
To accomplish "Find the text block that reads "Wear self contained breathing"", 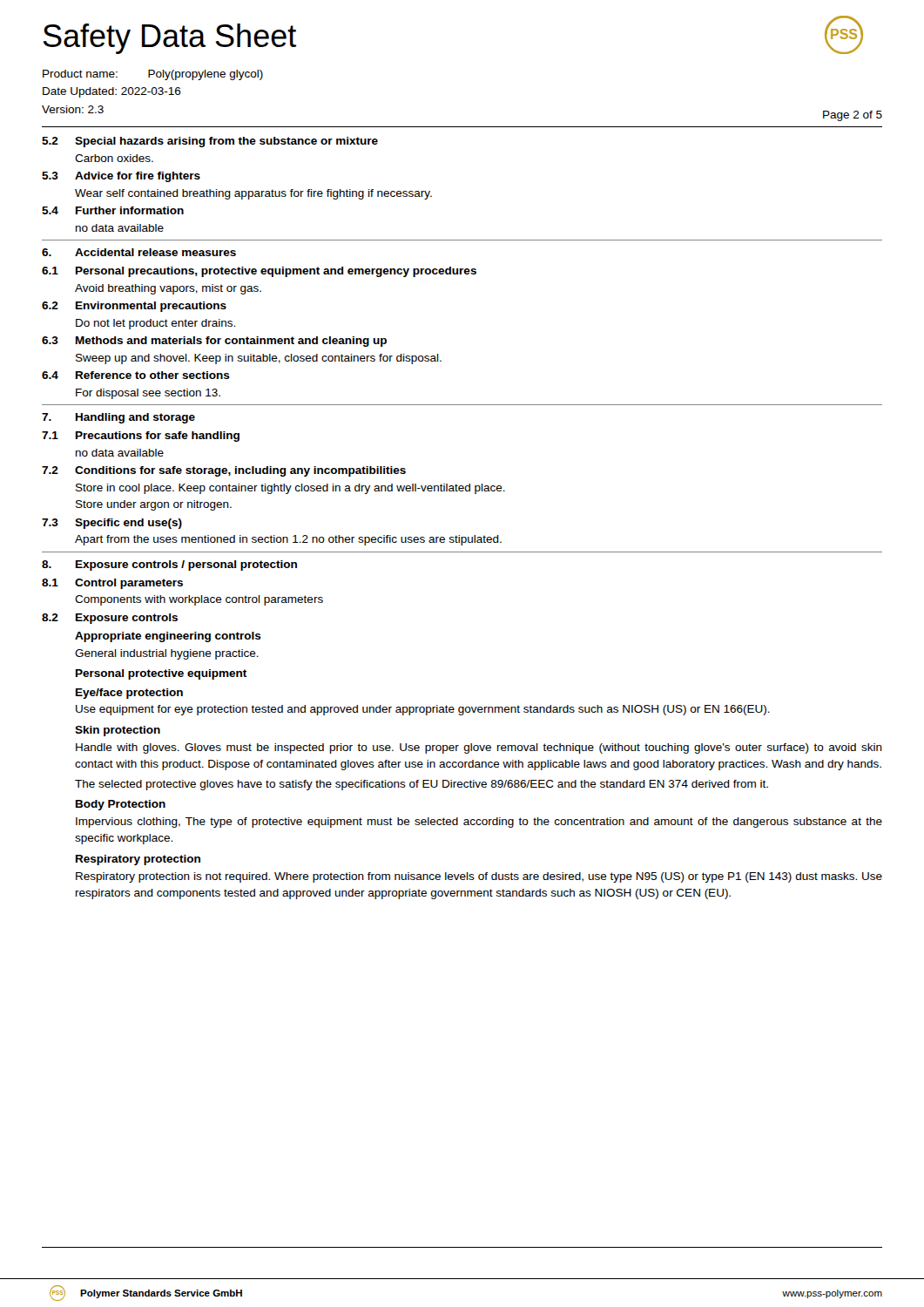I will pyautogui.click(x=254, y=193).
